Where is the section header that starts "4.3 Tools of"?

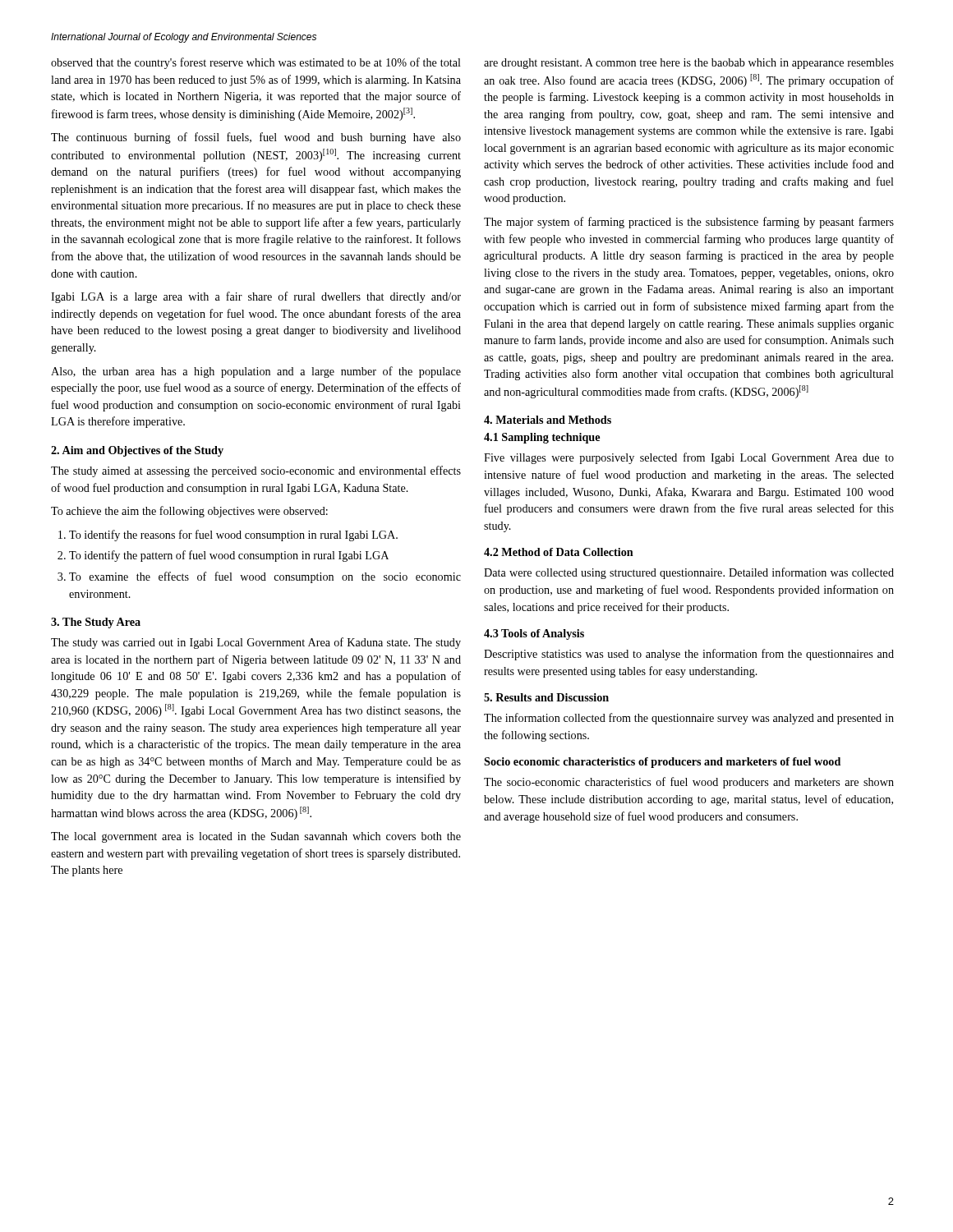coord(534,633)
